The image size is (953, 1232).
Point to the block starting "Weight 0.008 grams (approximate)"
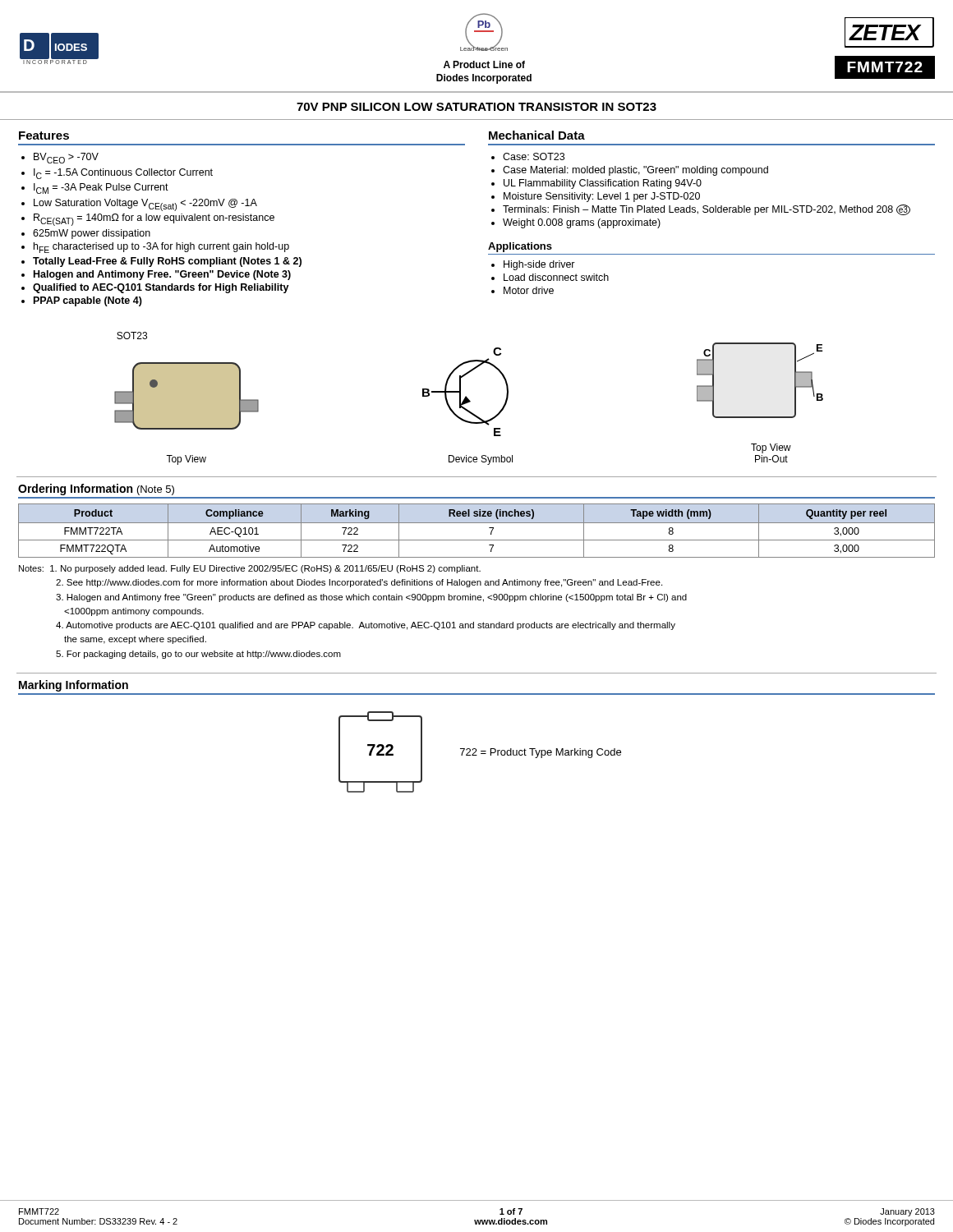[x=582, y=223]
